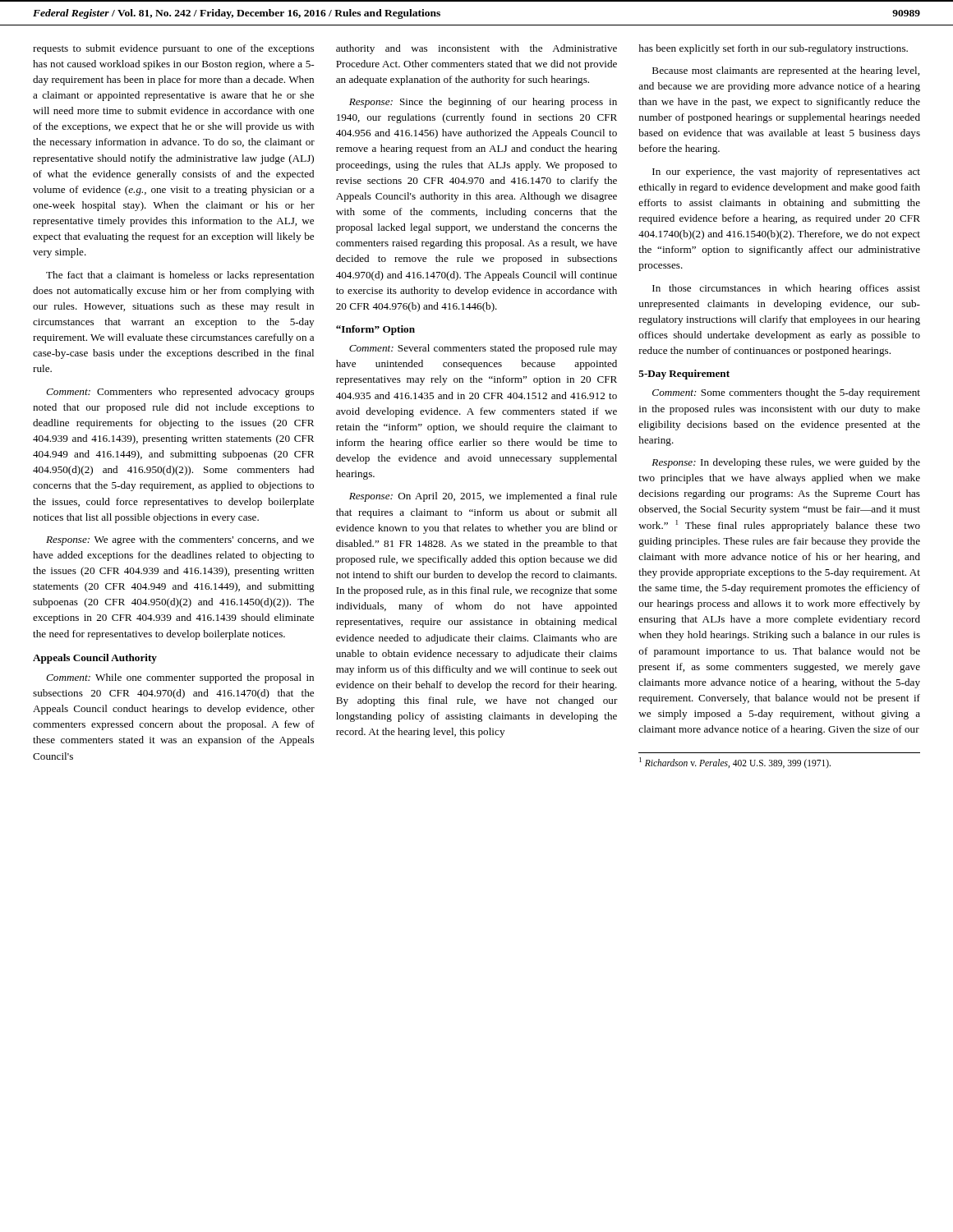This screenshot has width=953, height=1232.
Task: Navigate to the region starting "The fact that a claimant is homeless or"
Action: 174,322
